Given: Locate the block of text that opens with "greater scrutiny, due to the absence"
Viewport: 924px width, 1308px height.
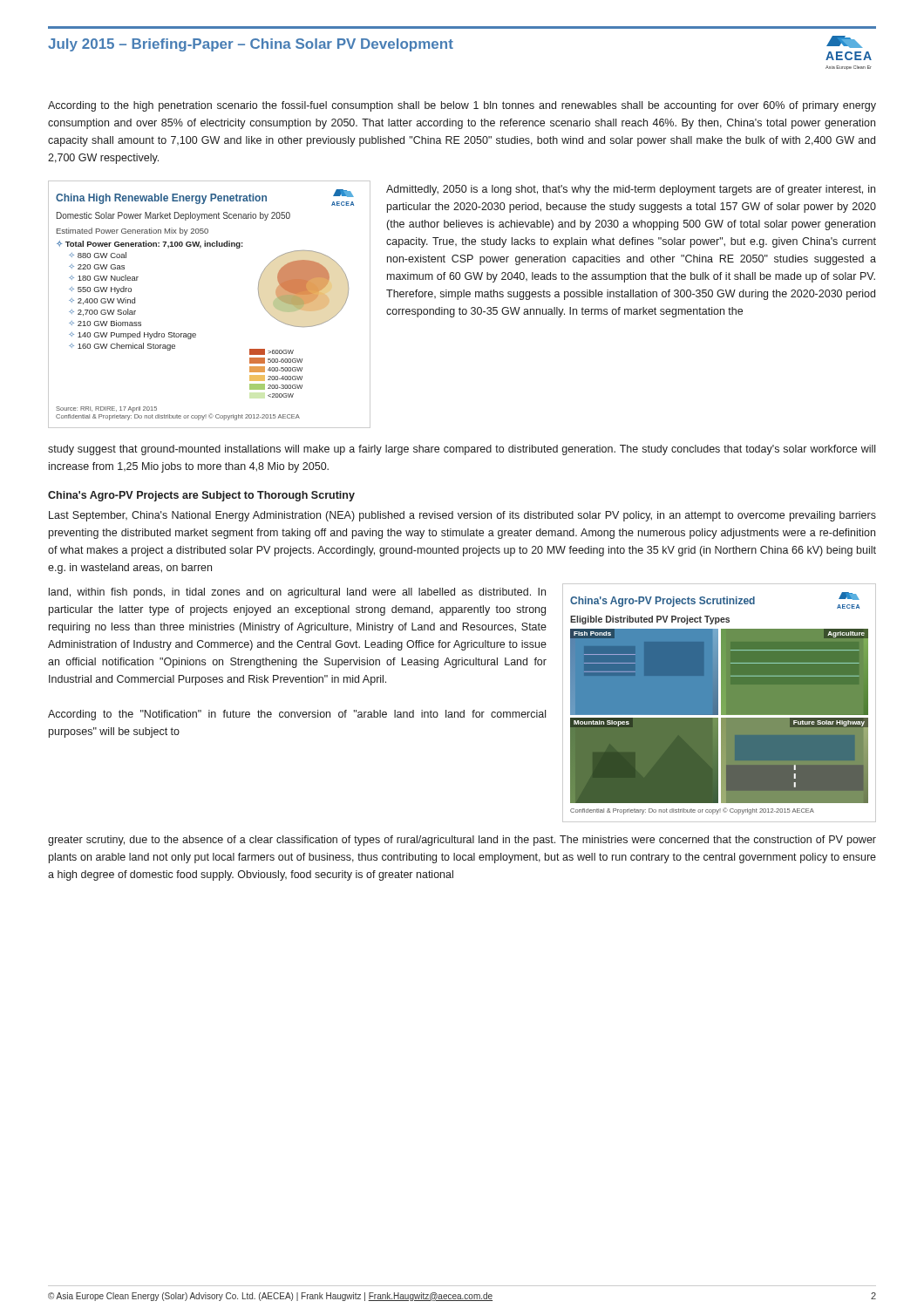Looking at the screenshot, I should click(462, 857).
